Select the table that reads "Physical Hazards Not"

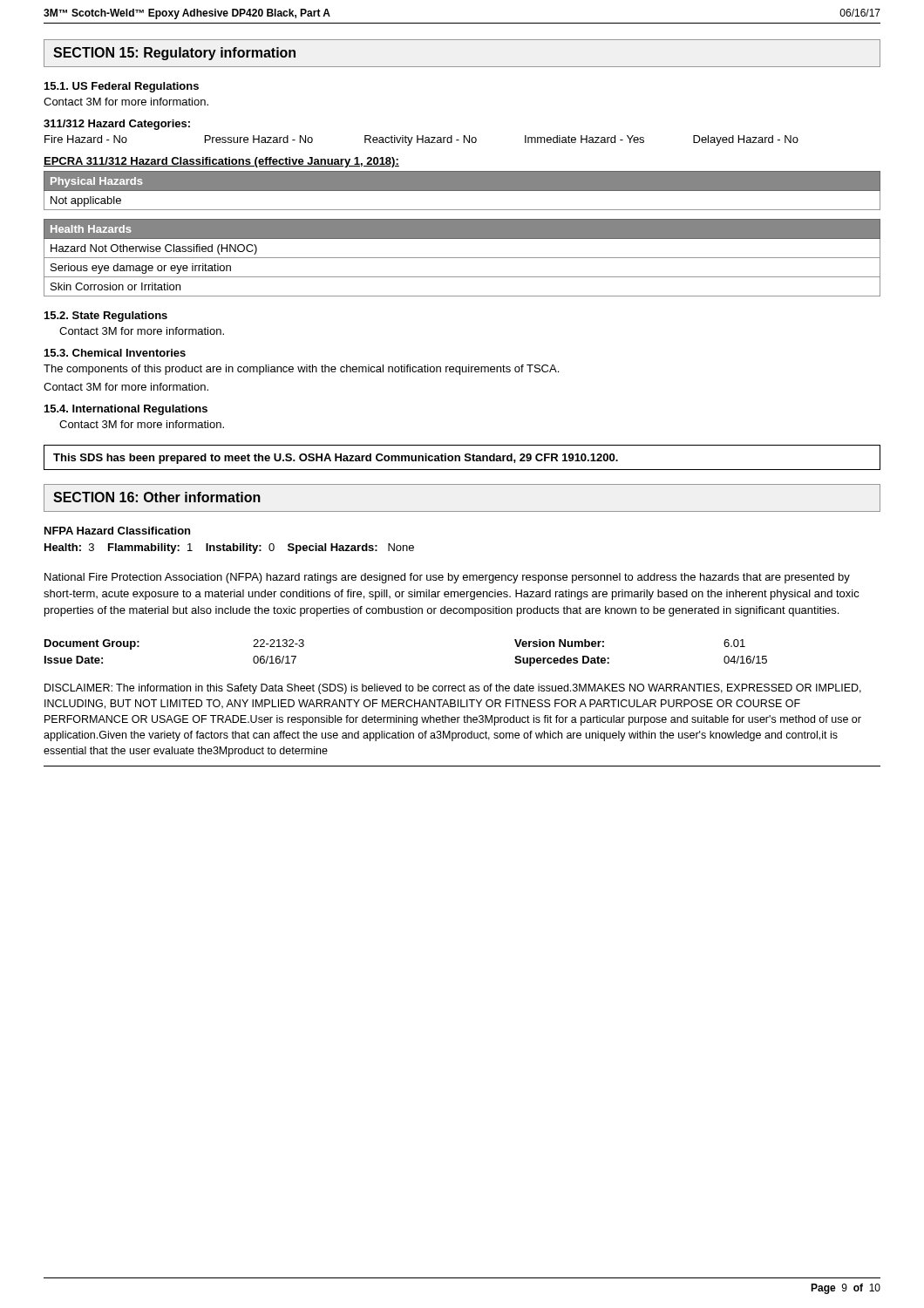[462, 191]
